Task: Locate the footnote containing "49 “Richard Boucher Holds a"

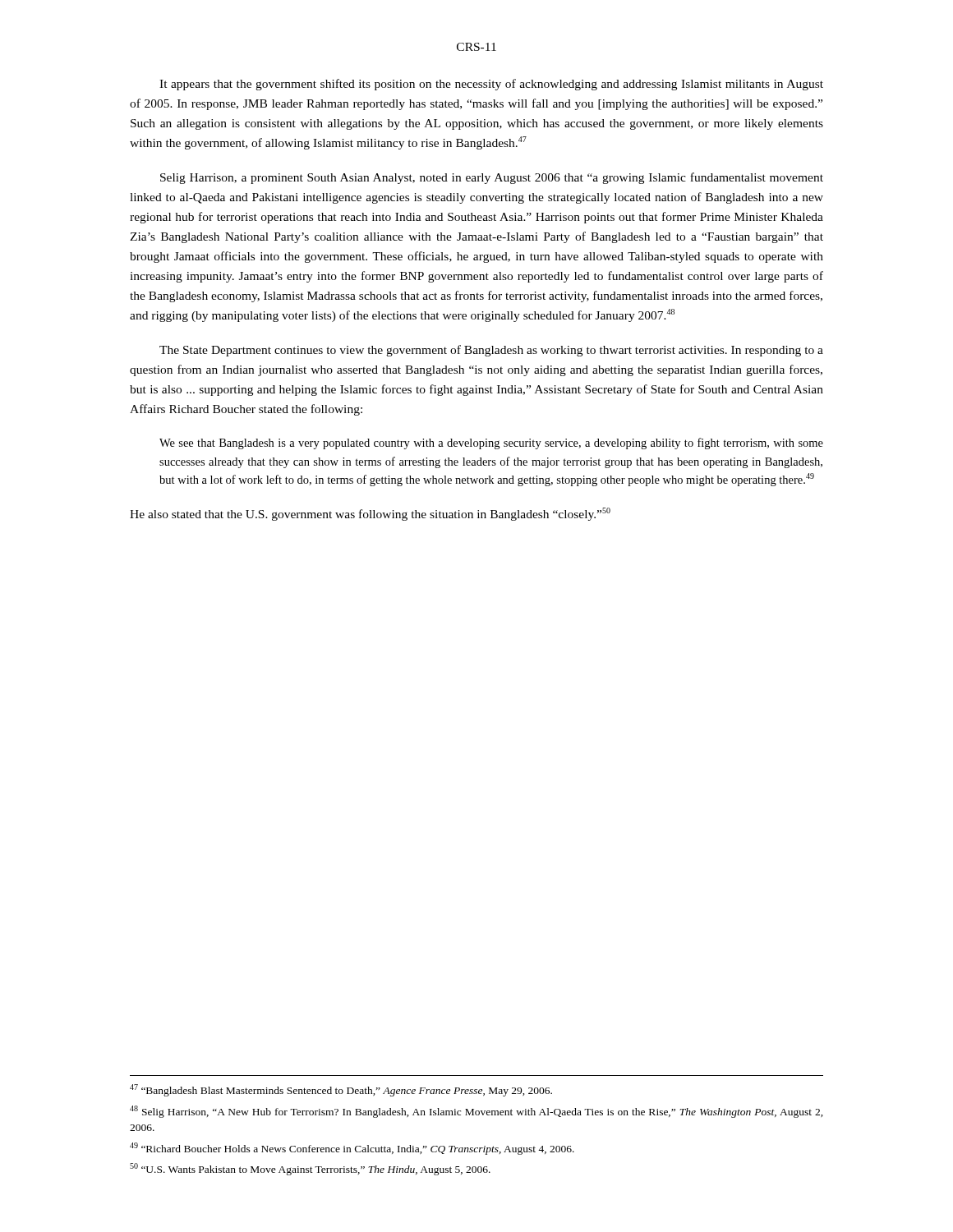Action: (352, 1148)
